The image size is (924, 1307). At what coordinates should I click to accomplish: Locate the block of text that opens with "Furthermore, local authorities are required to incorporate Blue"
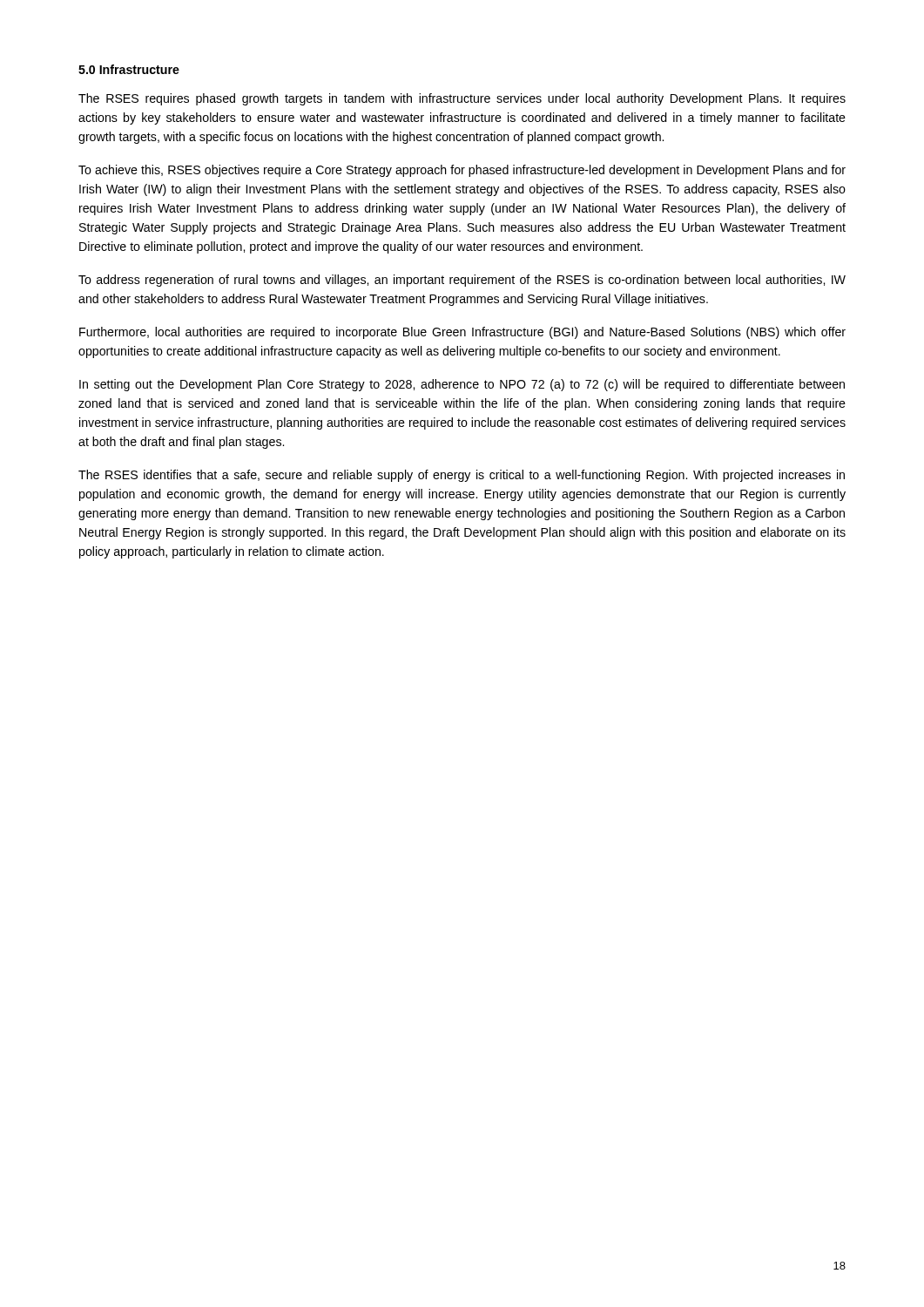(x=462, y=342)
